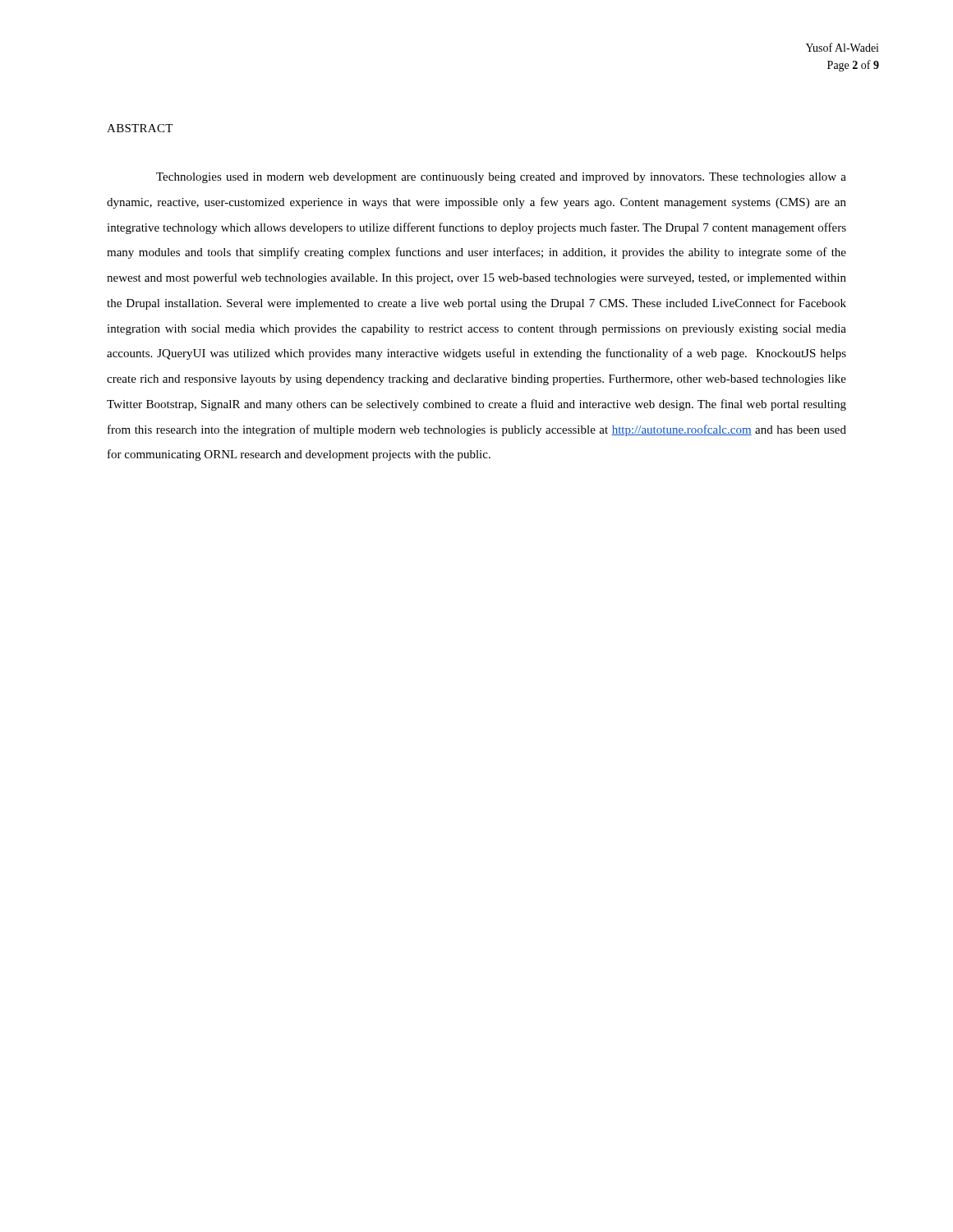This screenshot has height=1232, width=953.
Task: Click the section header
Action: [140, 128]
